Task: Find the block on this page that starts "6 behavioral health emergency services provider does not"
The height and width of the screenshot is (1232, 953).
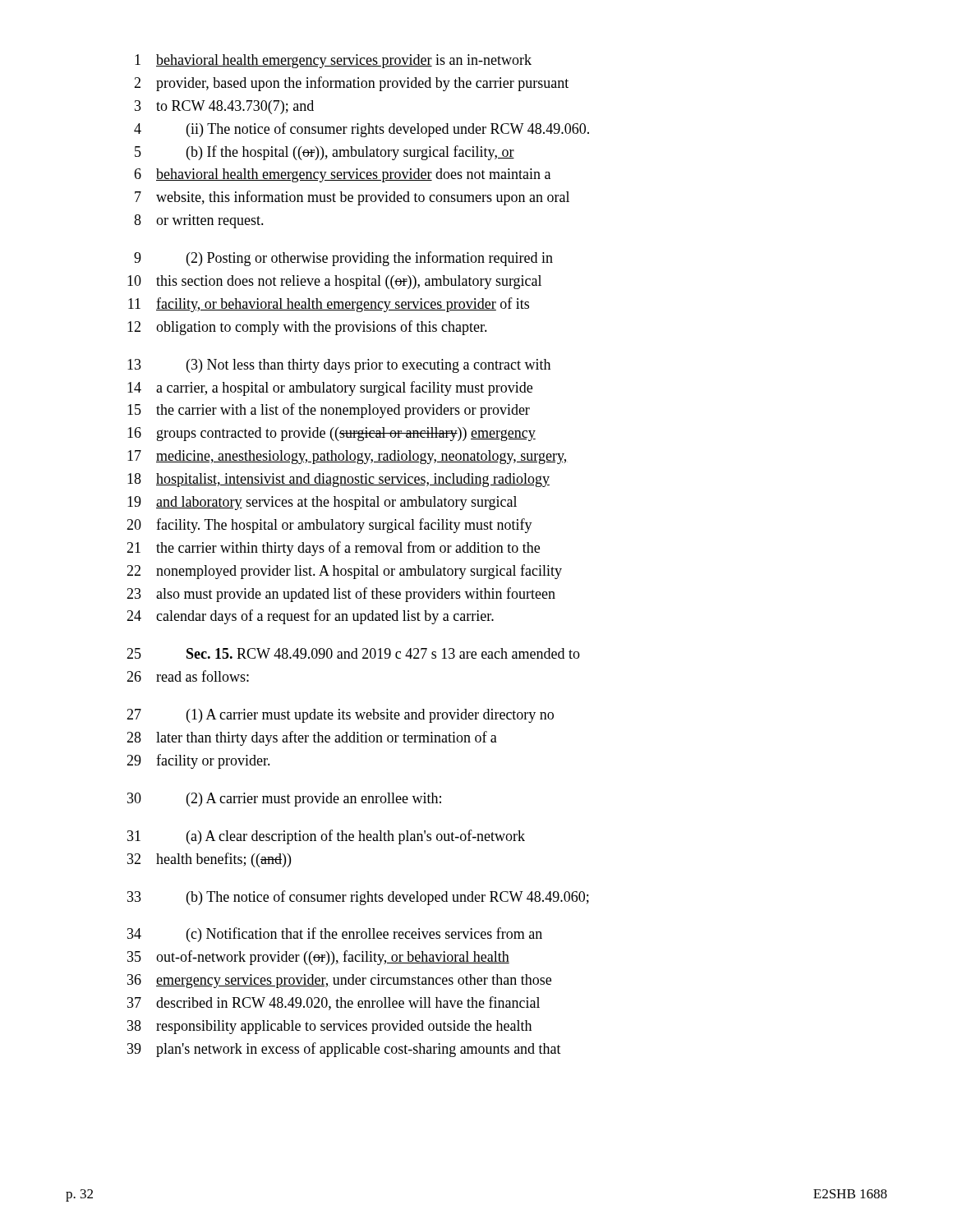Action: pyautogui.click(x=476, y=175)
